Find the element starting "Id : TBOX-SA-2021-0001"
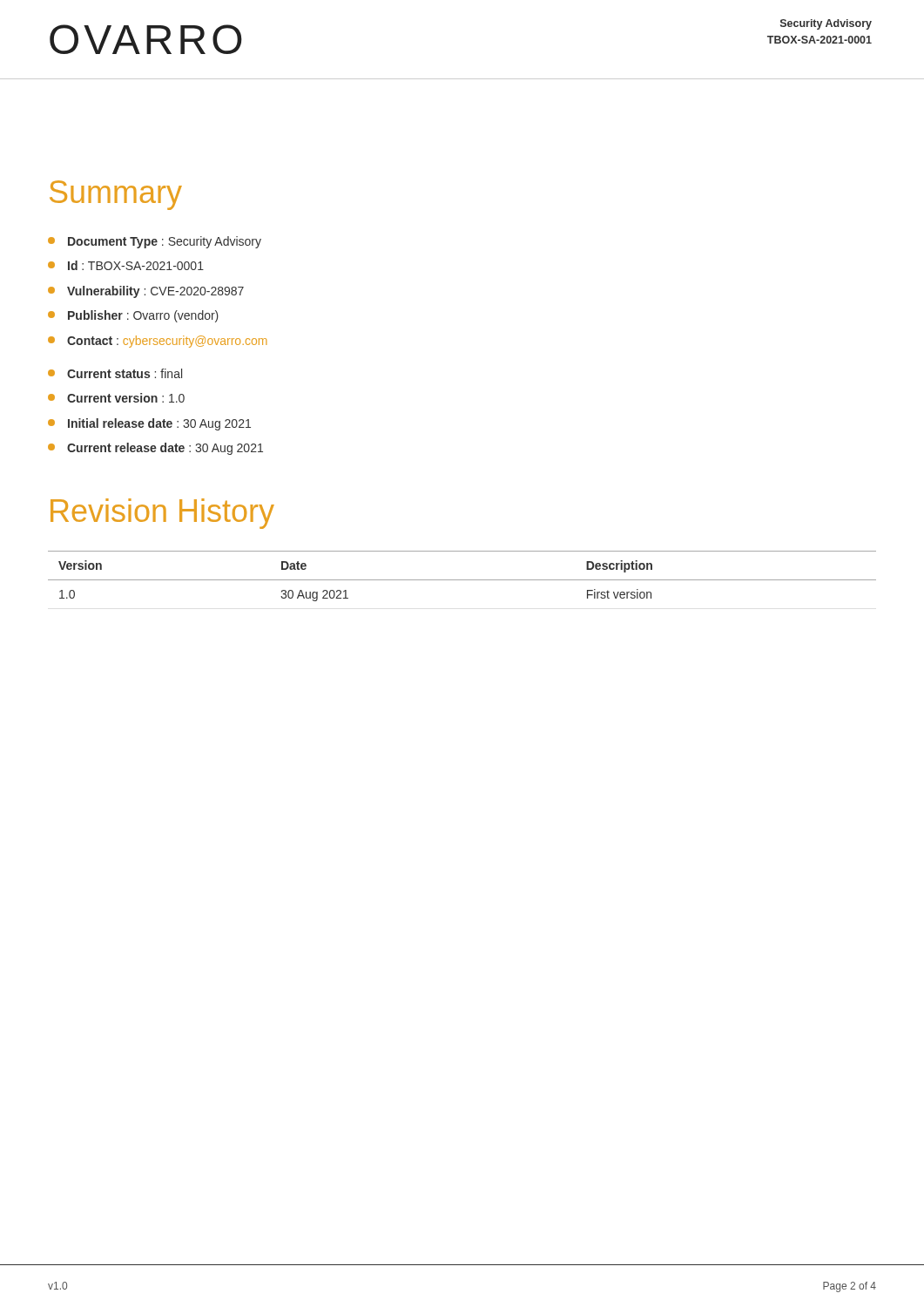This screenshot has height=1307, width=924. click(126, 265)
